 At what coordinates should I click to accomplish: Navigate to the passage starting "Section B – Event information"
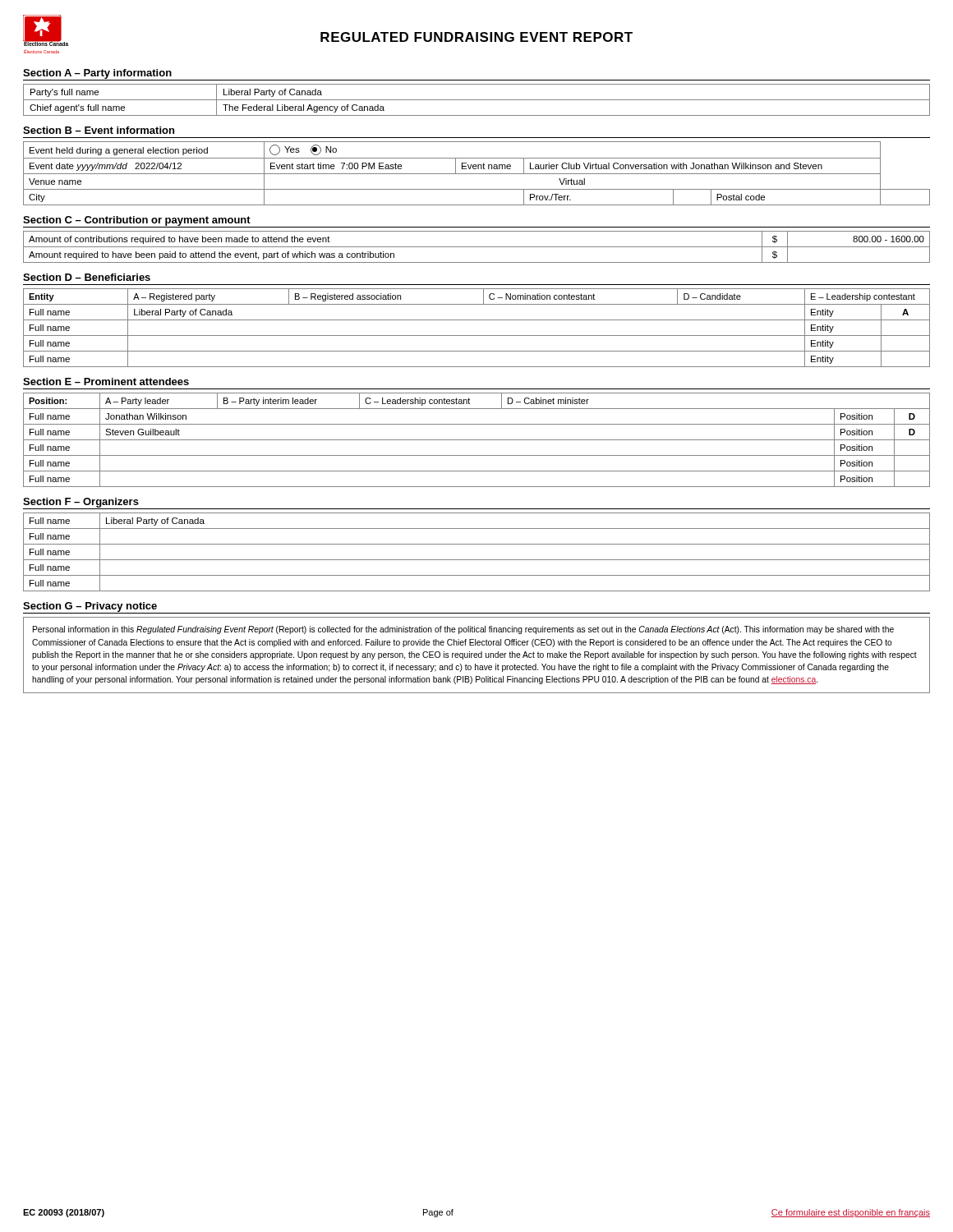click(x=99, y=130)
